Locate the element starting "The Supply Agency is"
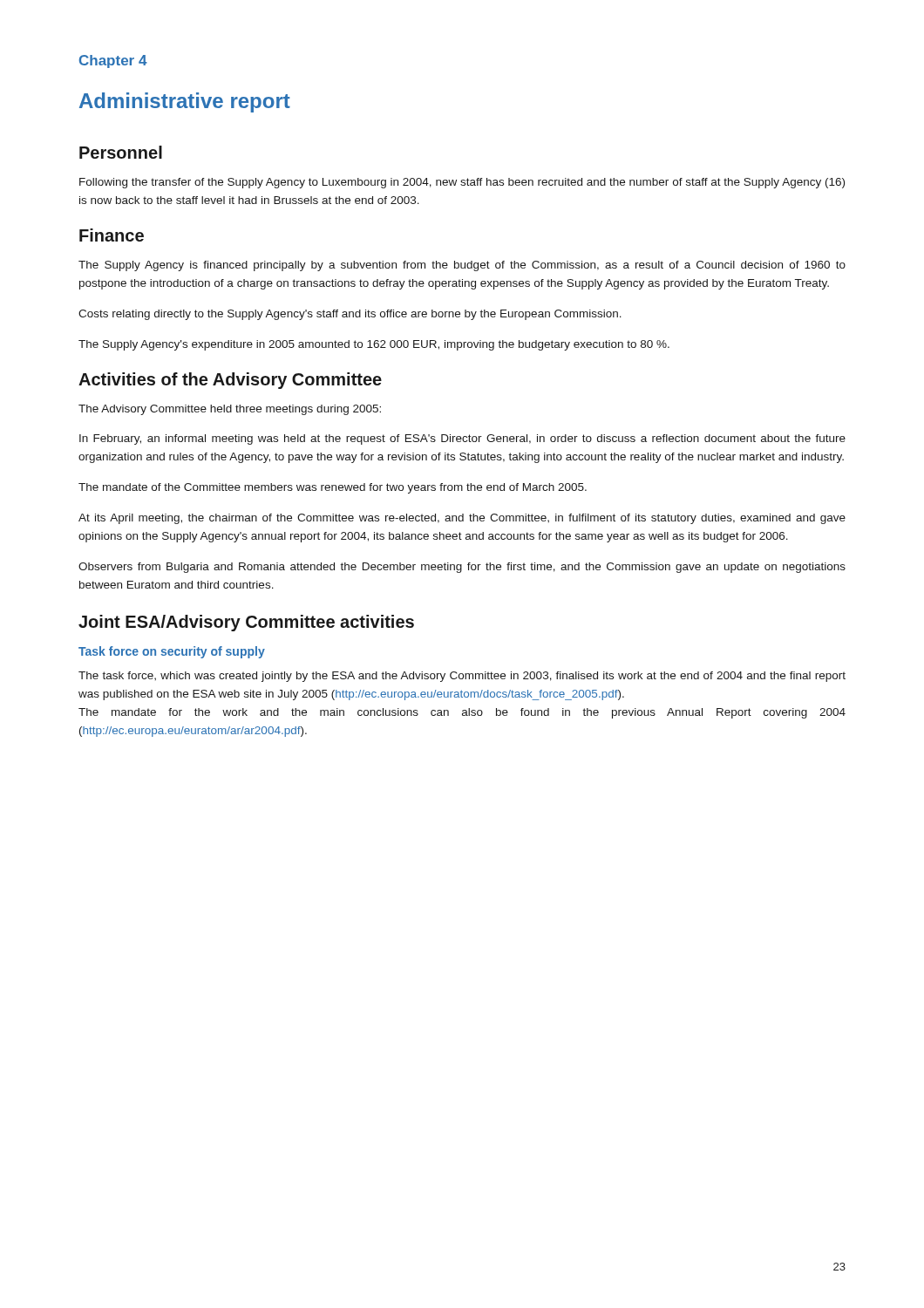924x1308 pixels. 462,274
